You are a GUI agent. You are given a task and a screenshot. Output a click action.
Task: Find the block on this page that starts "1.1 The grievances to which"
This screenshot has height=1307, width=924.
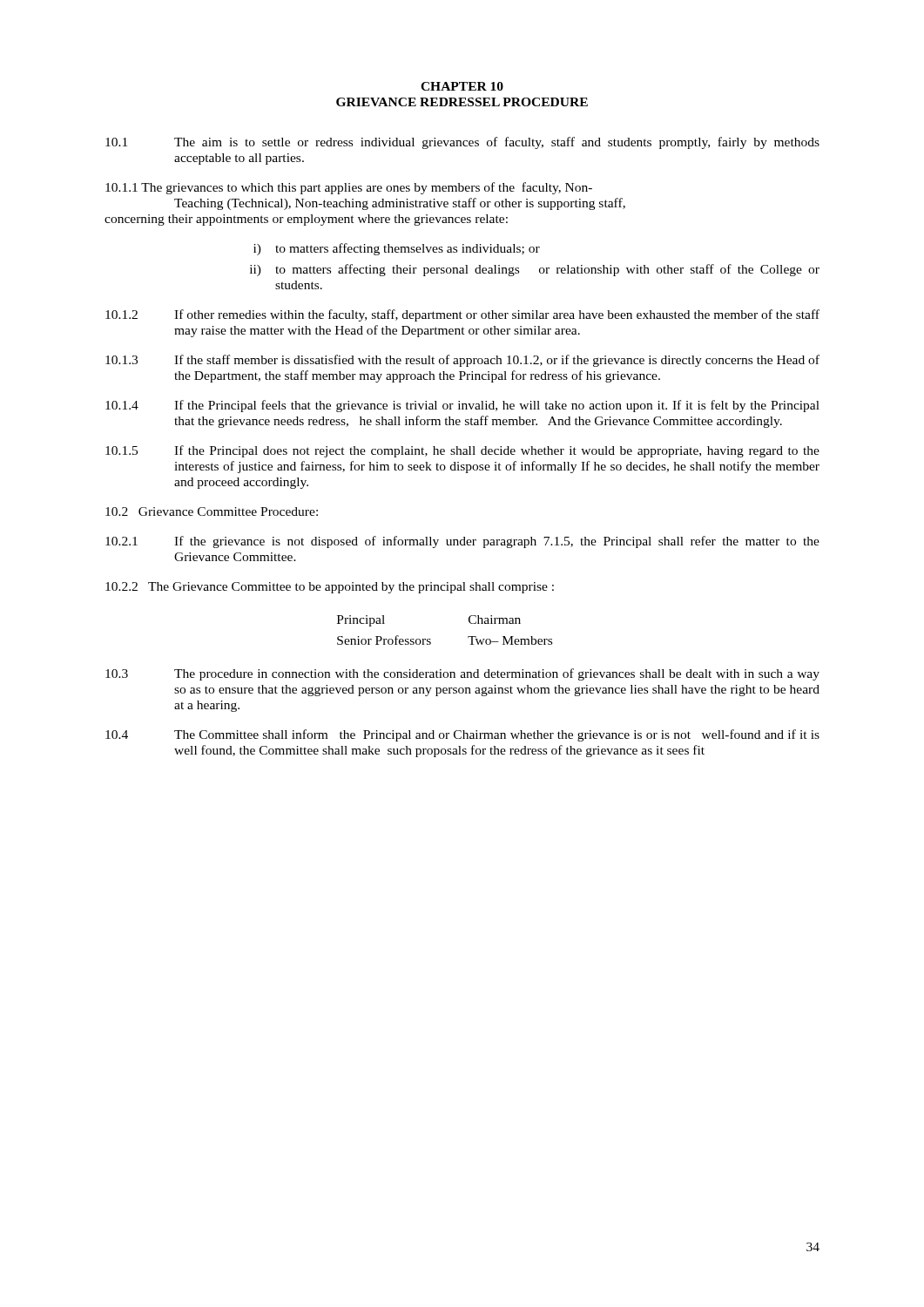(462, 203)
